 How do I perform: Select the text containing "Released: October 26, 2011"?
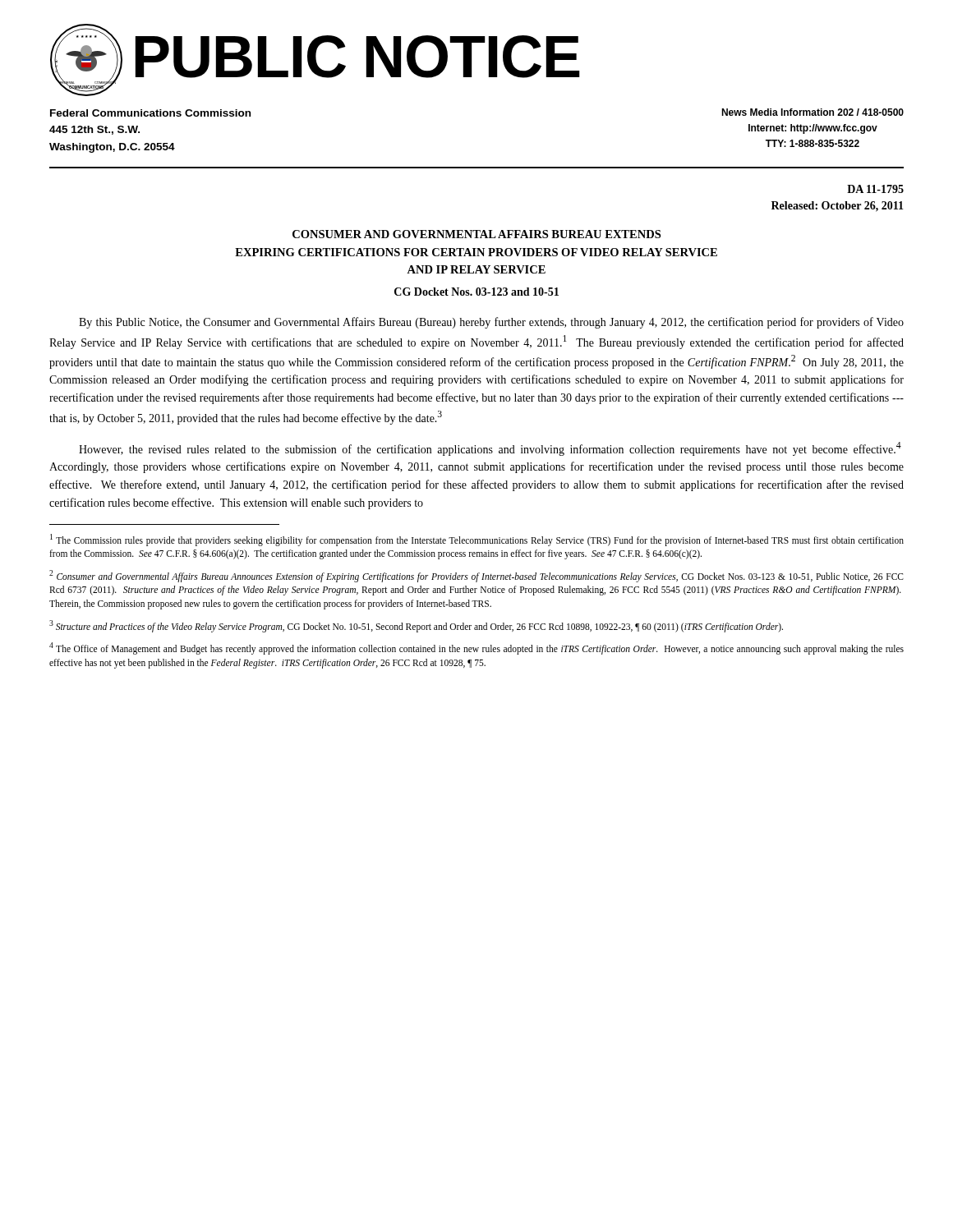pos(837,205)
